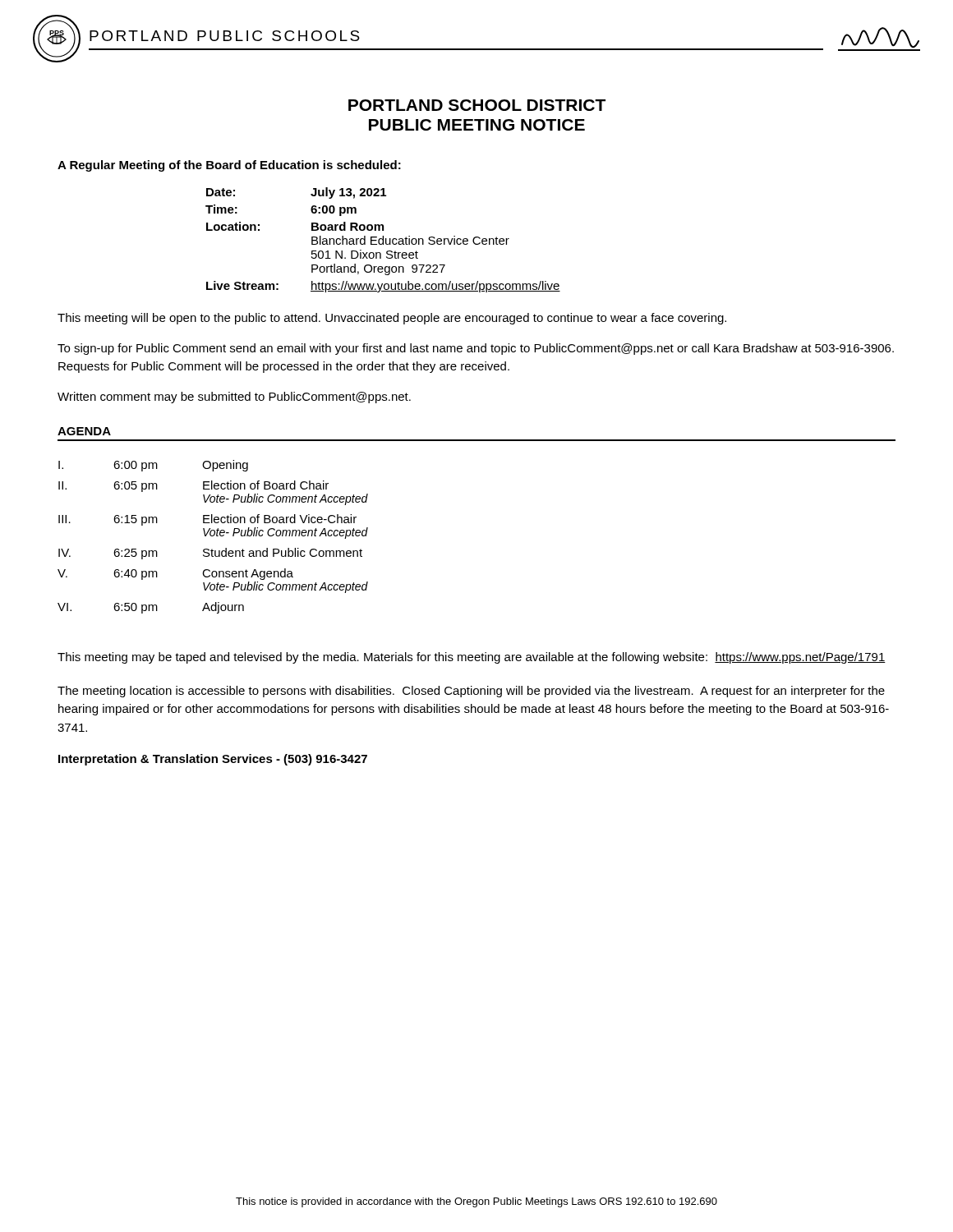
Task: Point to the block beginning "Written comment may be submitted"
Action: point(235,396)
